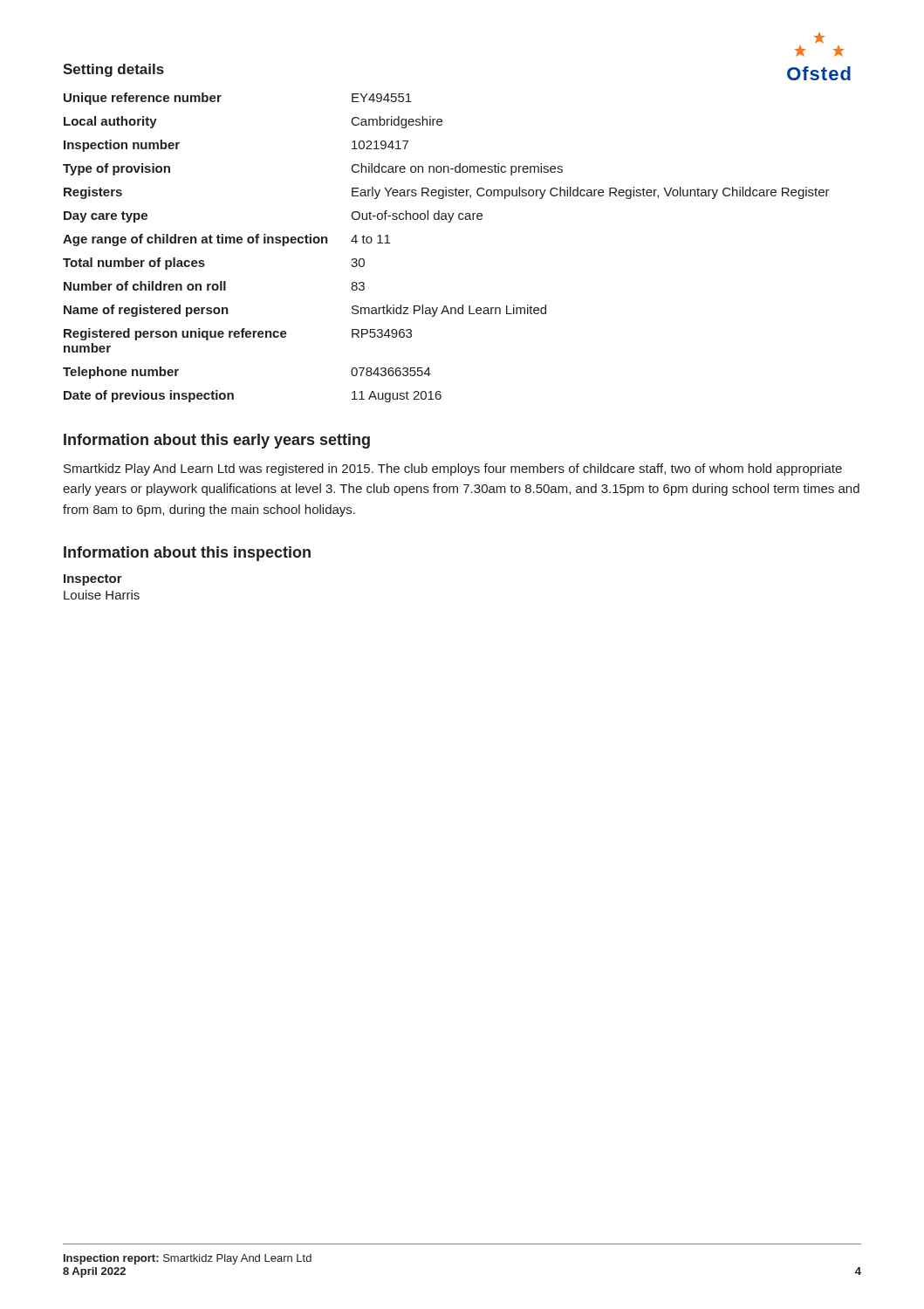The width and height of the screenshot is (924, 1309).
Task: Locate the element starting "Information about this early years setting"
Action: coord(217,440)
